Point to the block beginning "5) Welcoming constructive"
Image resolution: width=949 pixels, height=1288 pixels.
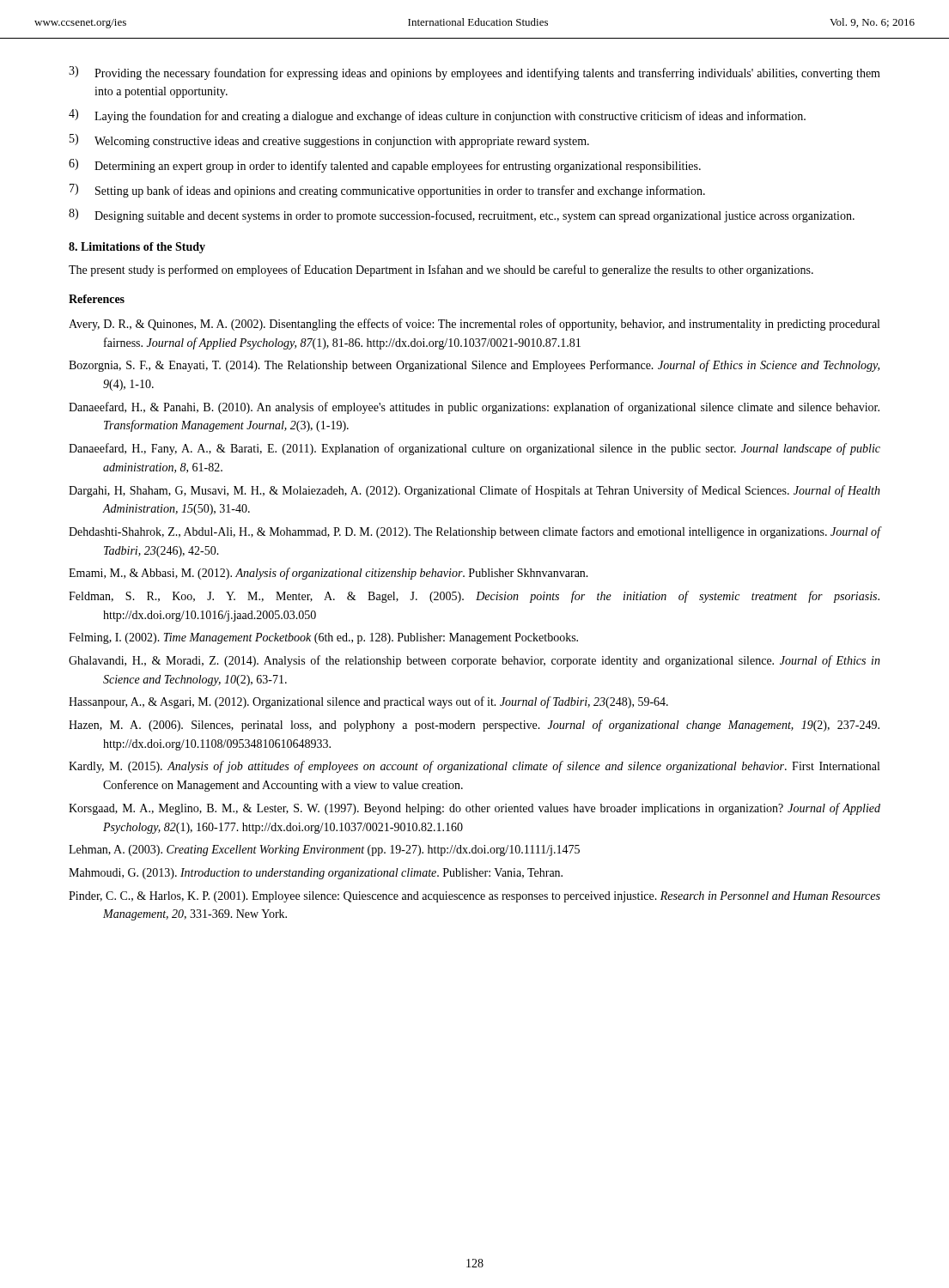(474, 141)
